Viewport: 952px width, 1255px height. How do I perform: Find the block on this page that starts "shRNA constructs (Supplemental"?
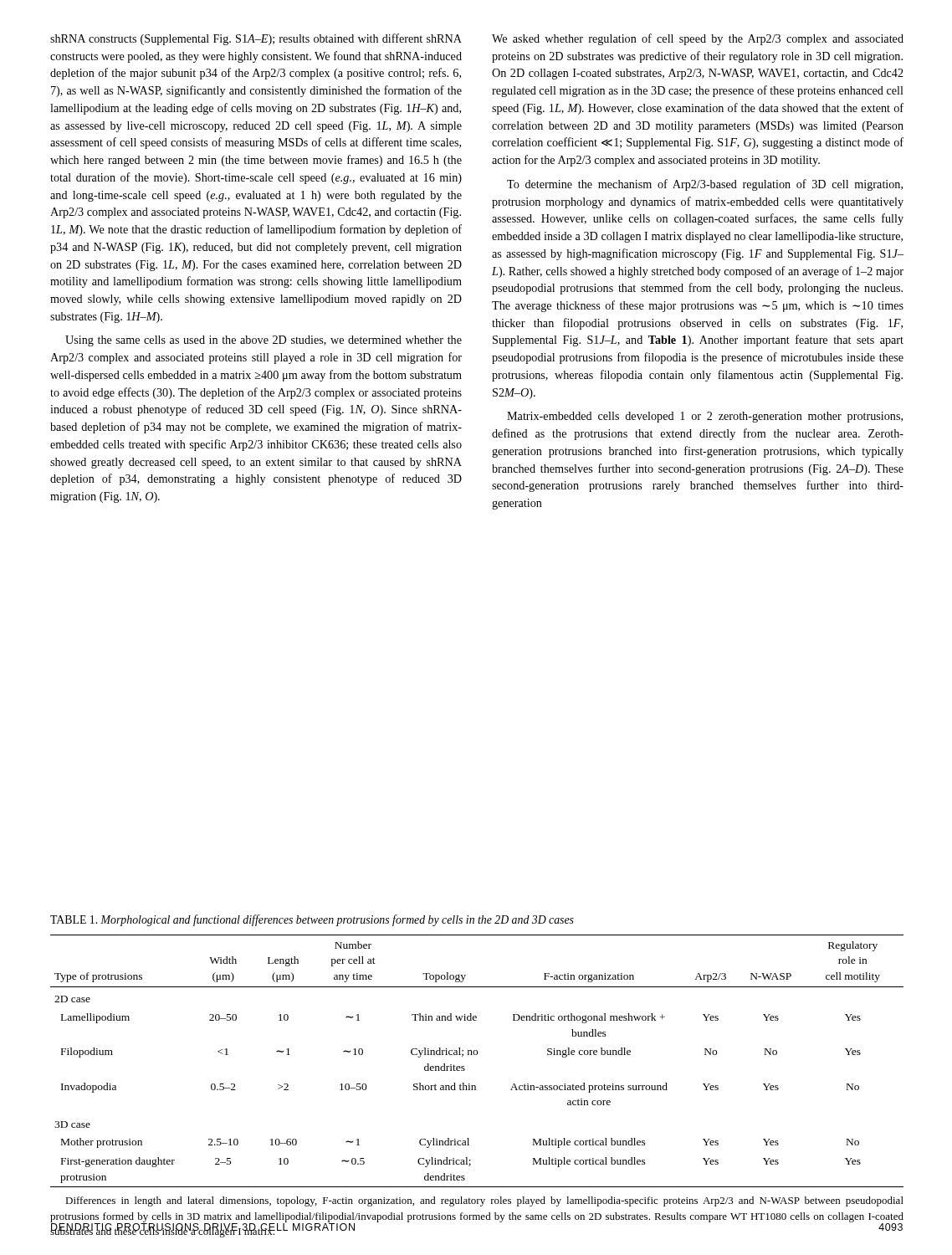(256, 268)
